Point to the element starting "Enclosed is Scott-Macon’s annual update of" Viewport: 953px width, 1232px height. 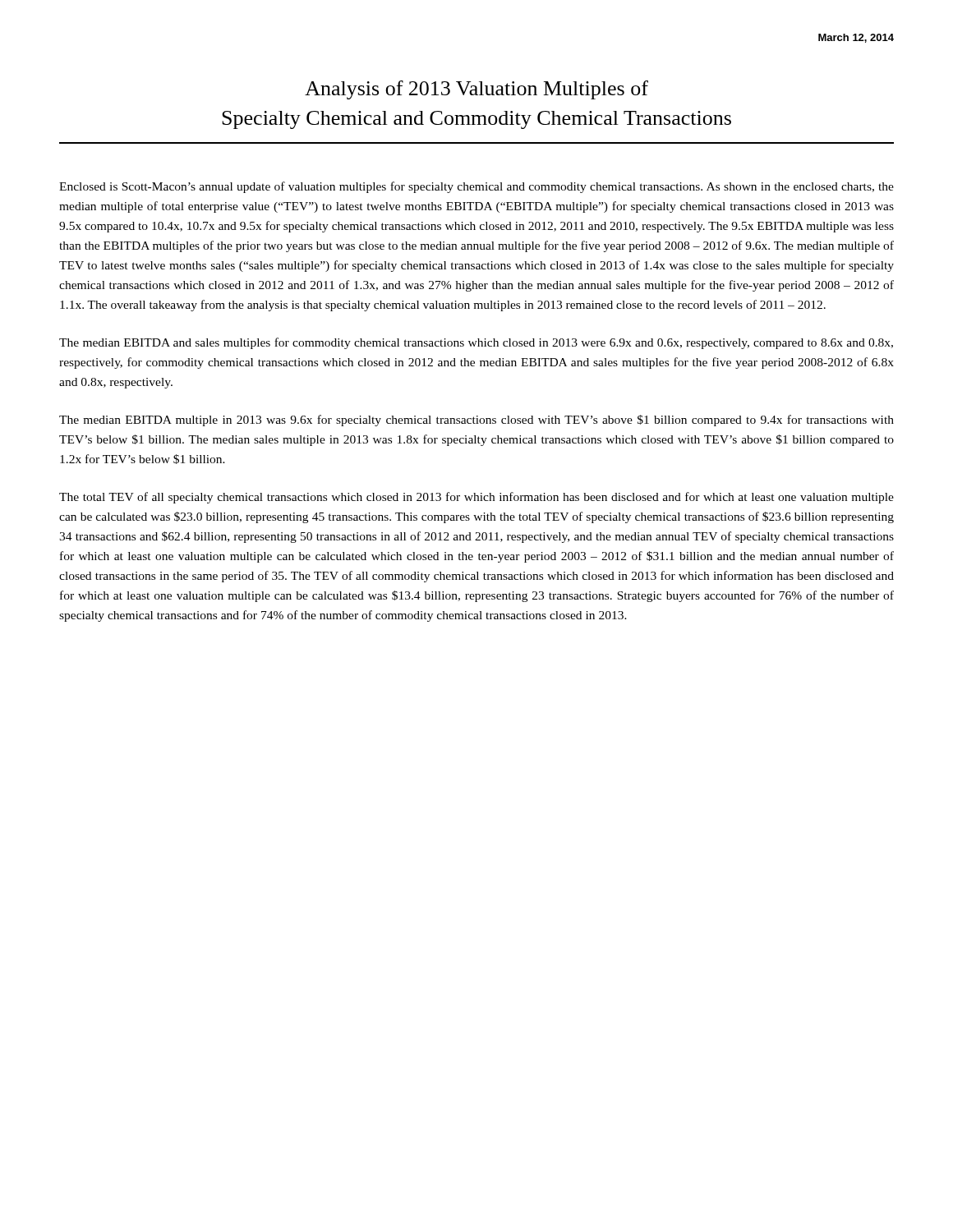476,245
